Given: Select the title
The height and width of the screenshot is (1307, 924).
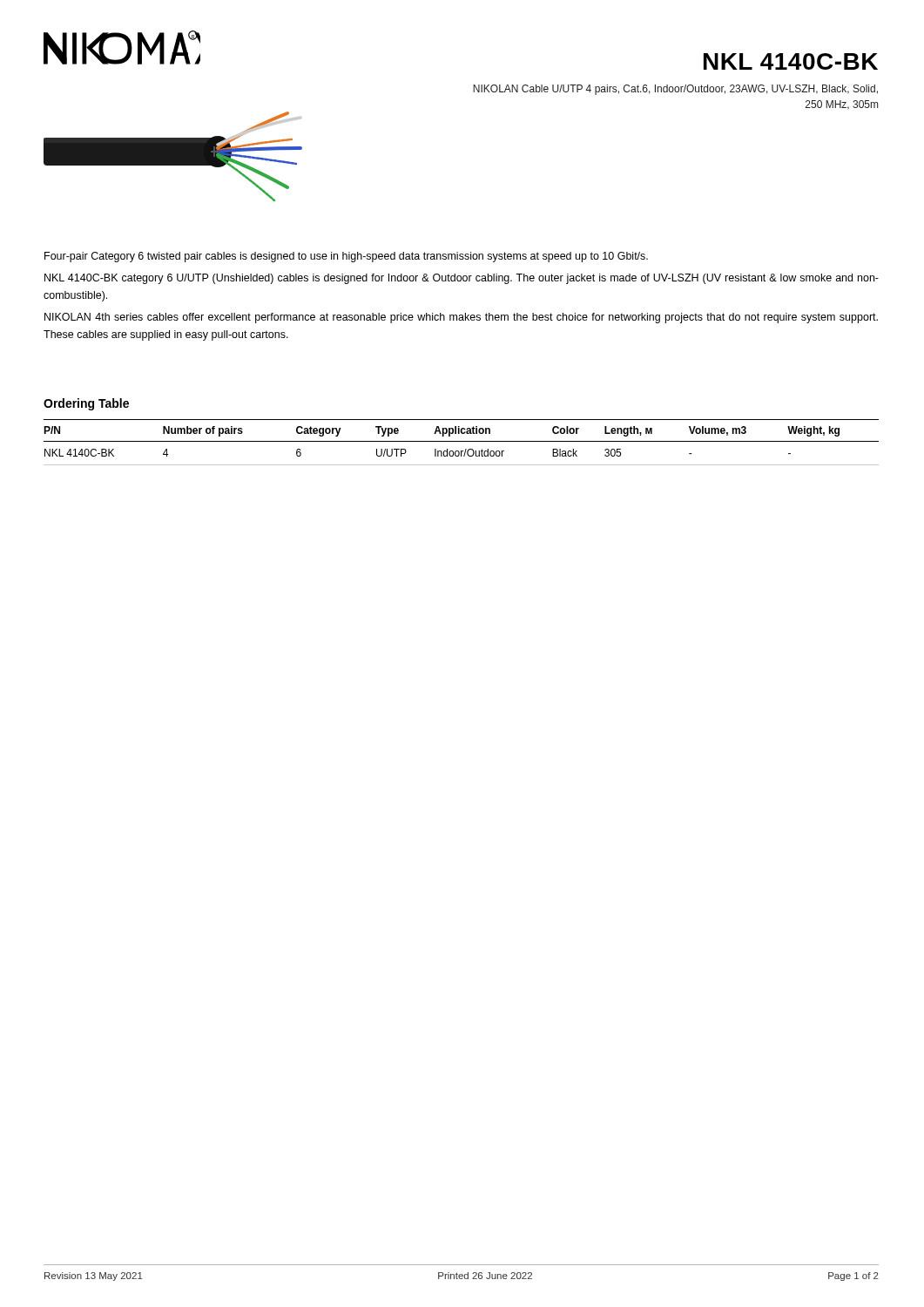Looking at the screenshot, I should click(x=676, y=80).
